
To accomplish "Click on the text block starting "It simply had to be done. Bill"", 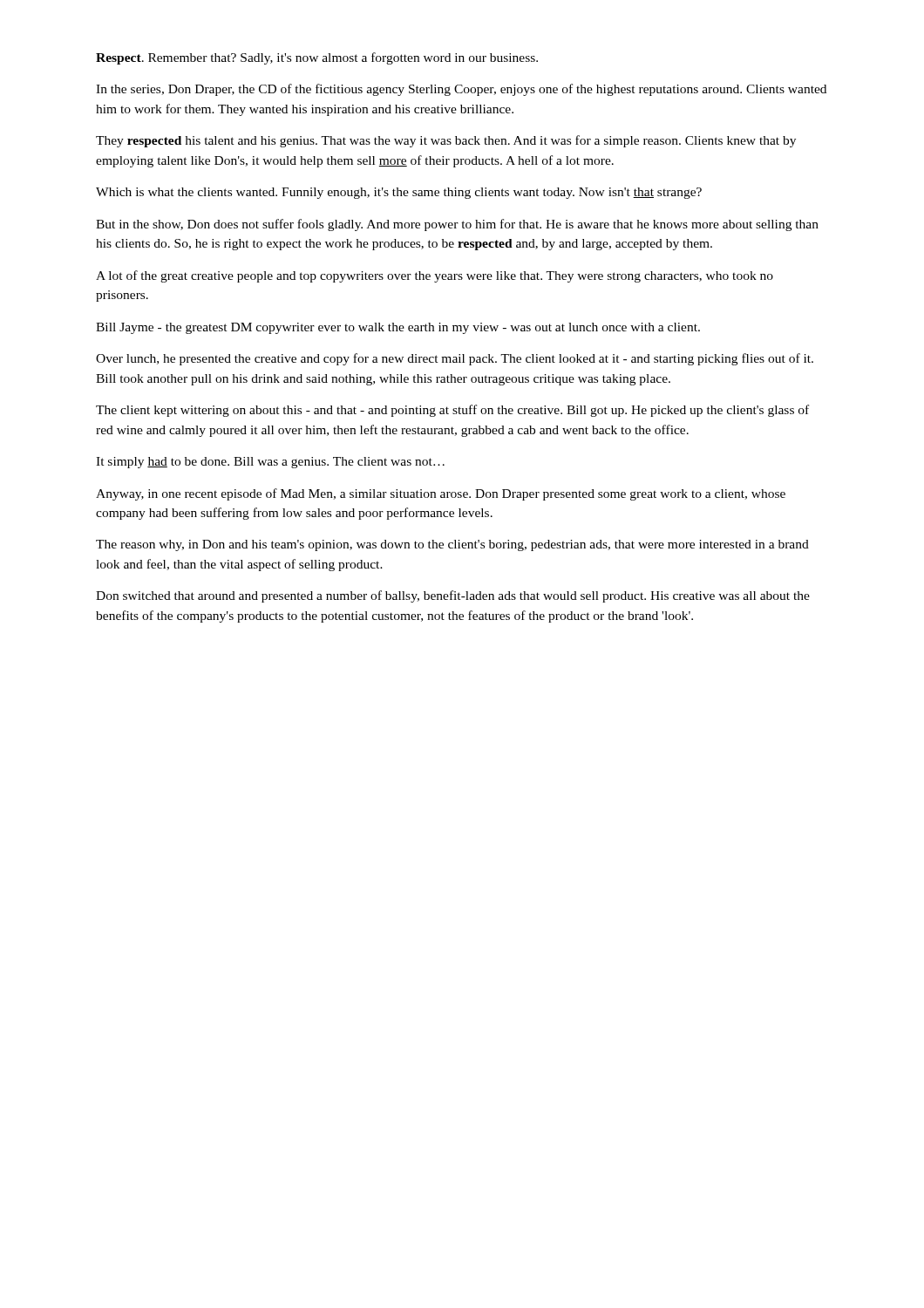I will pyautogui.click(x=271, y=461).
